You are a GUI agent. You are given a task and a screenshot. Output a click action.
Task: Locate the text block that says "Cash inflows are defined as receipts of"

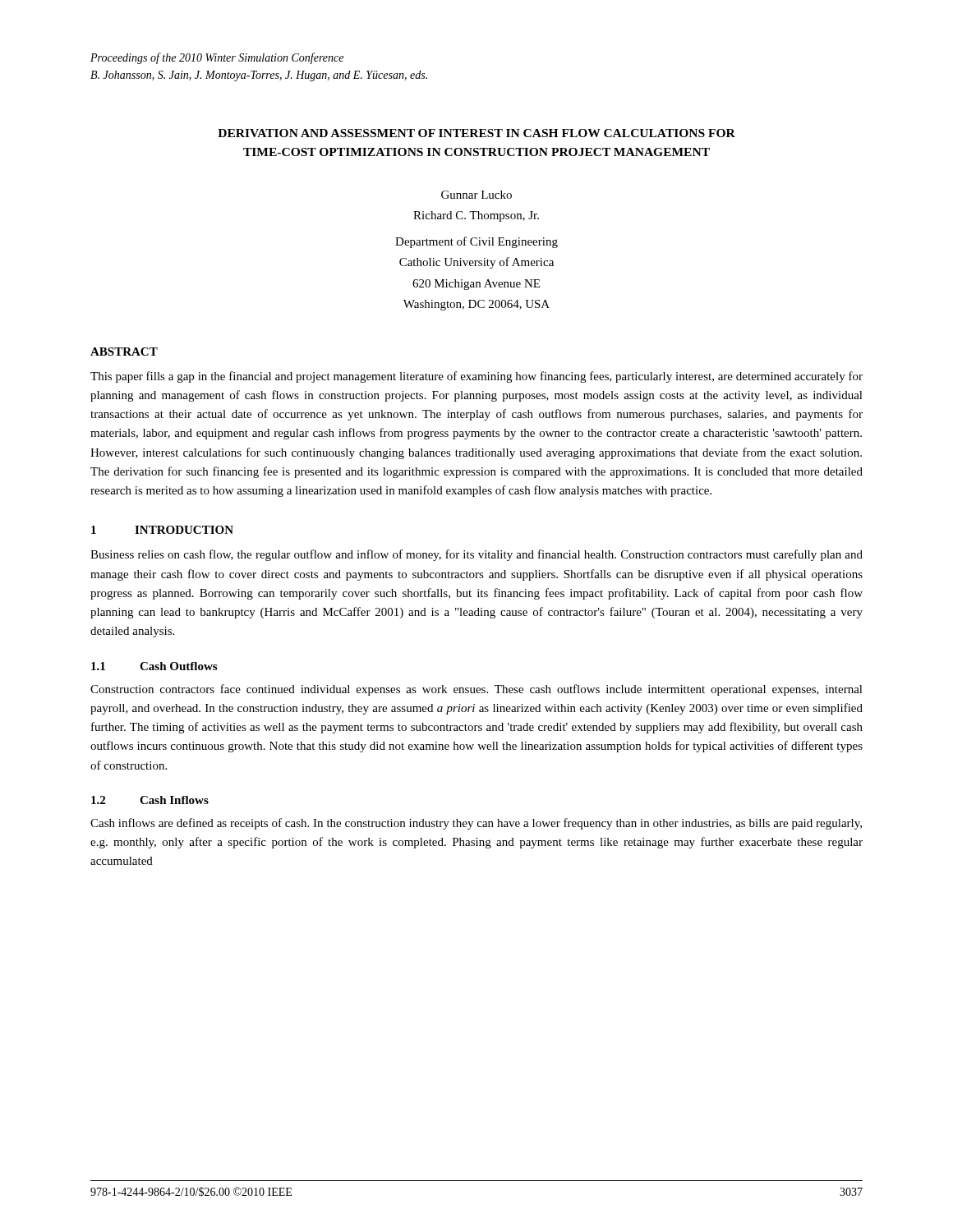(x=476, y=842)
